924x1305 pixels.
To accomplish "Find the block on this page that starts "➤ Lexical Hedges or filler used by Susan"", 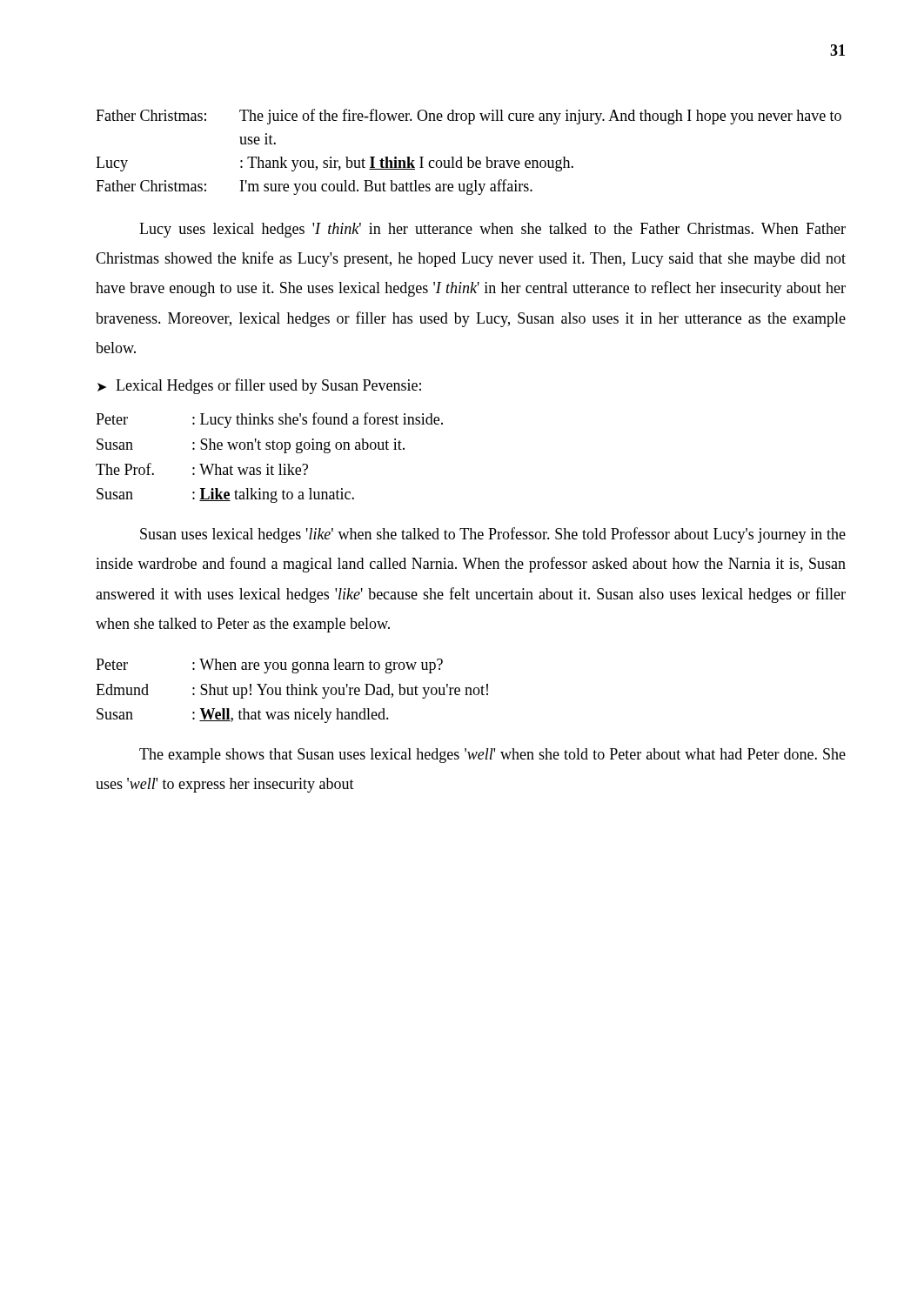I will coord(259,386).
